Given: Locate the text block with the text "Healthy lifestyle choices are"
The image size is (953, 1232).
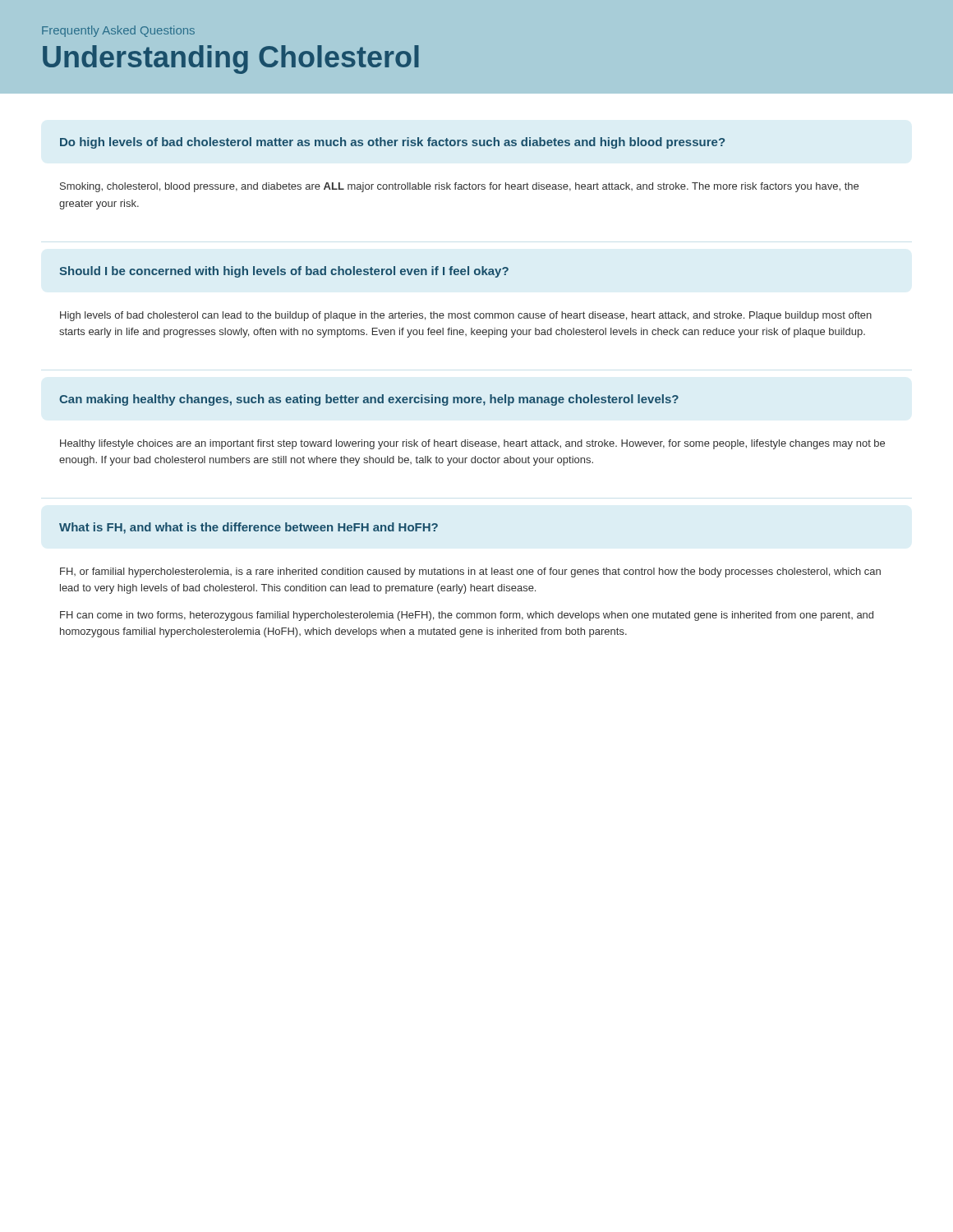Looking at the screenshot, I should (472, 451).
